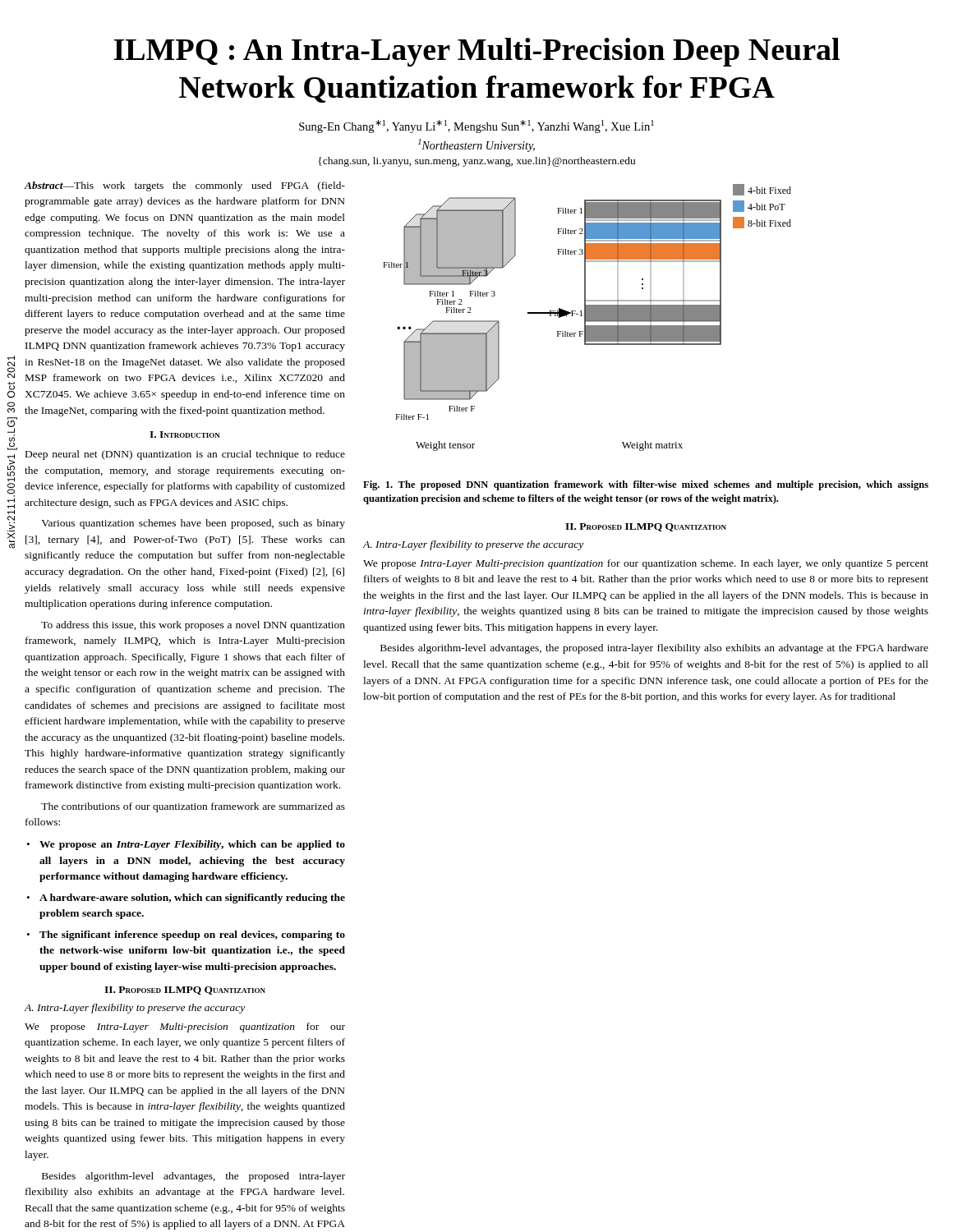Locate the text block with the text "Deep neural net"
This screenshot has height=1232, width=953.
pos(185,638)
